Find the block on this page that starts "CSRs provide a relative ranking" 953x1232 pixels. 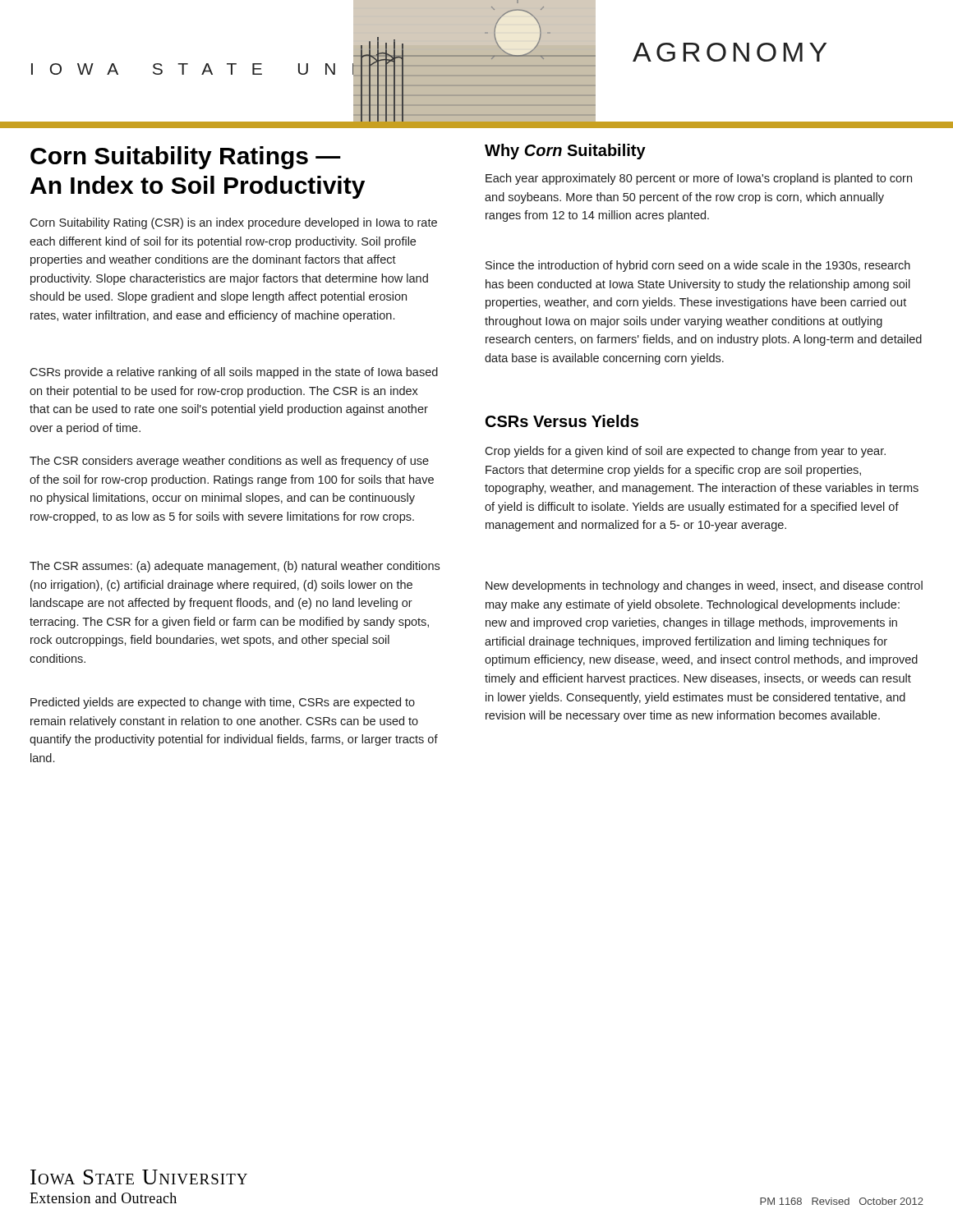[235, 400]
